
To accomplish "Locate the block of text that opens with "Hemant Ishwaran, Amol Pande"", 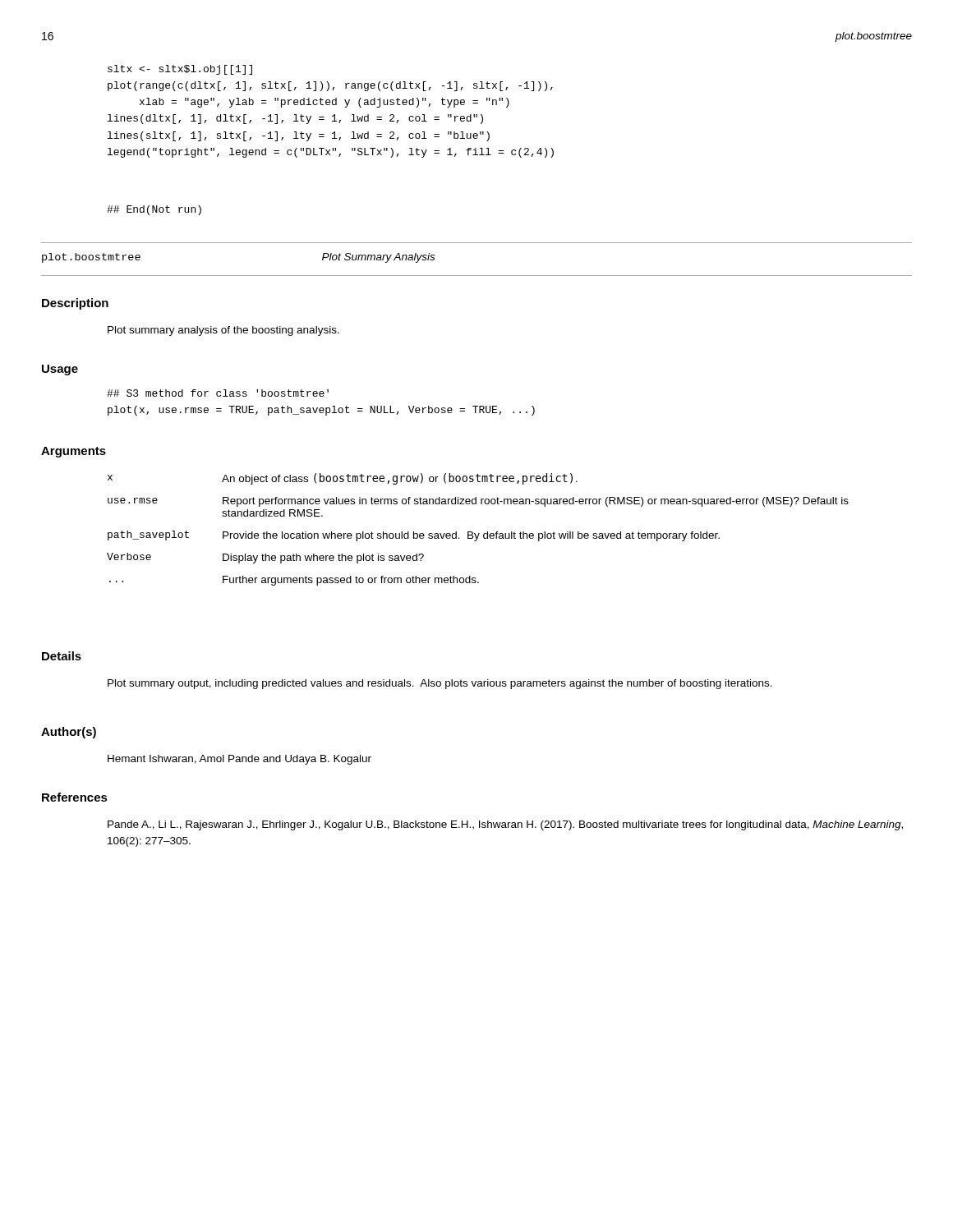I will 239,759.
